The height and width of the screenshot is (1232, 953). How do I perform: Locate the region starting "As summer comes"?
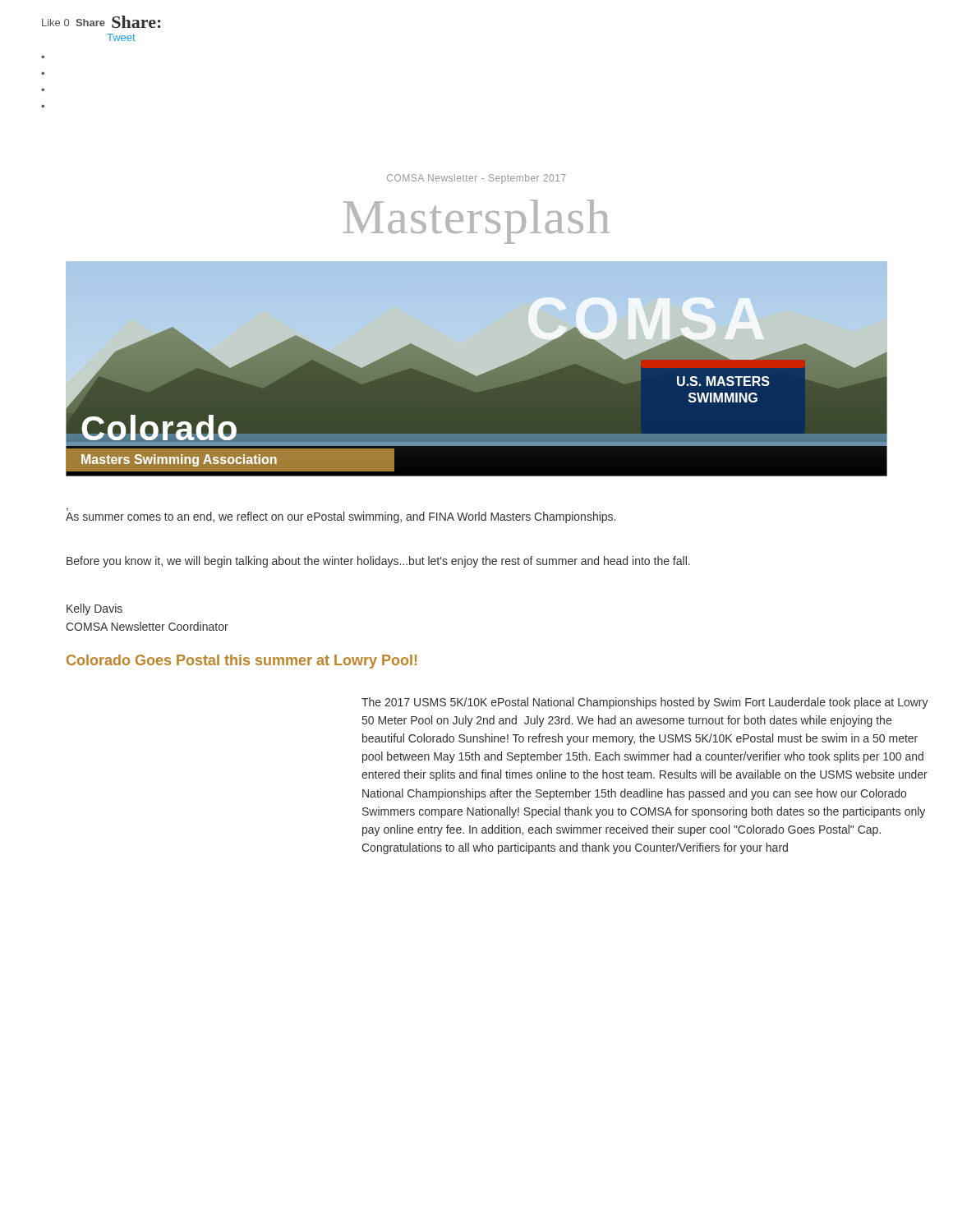341,517
